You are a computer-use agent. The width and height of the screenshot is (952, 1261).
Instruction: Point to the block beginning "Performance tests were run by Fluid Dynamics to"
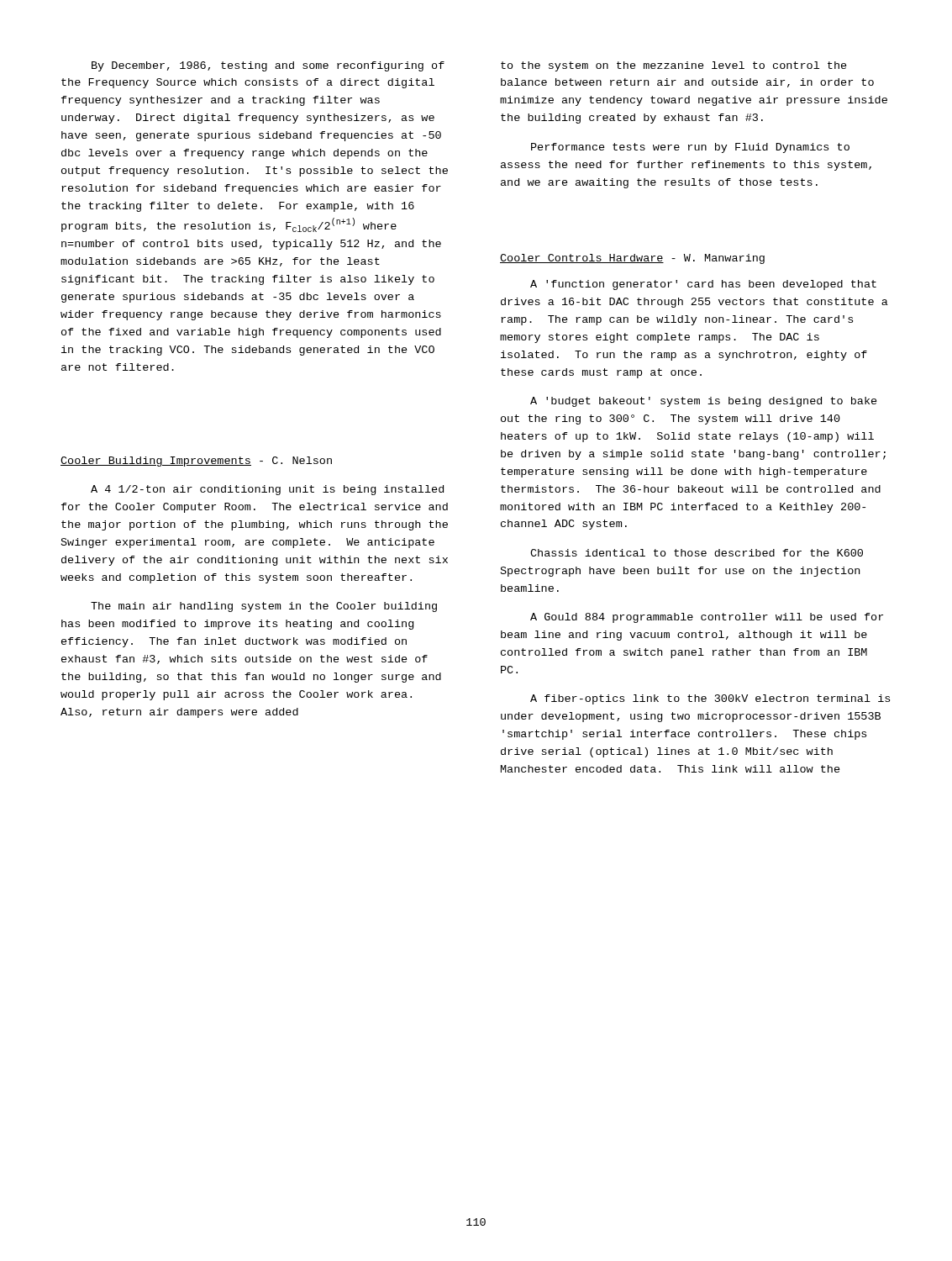(x=697, y=166)
